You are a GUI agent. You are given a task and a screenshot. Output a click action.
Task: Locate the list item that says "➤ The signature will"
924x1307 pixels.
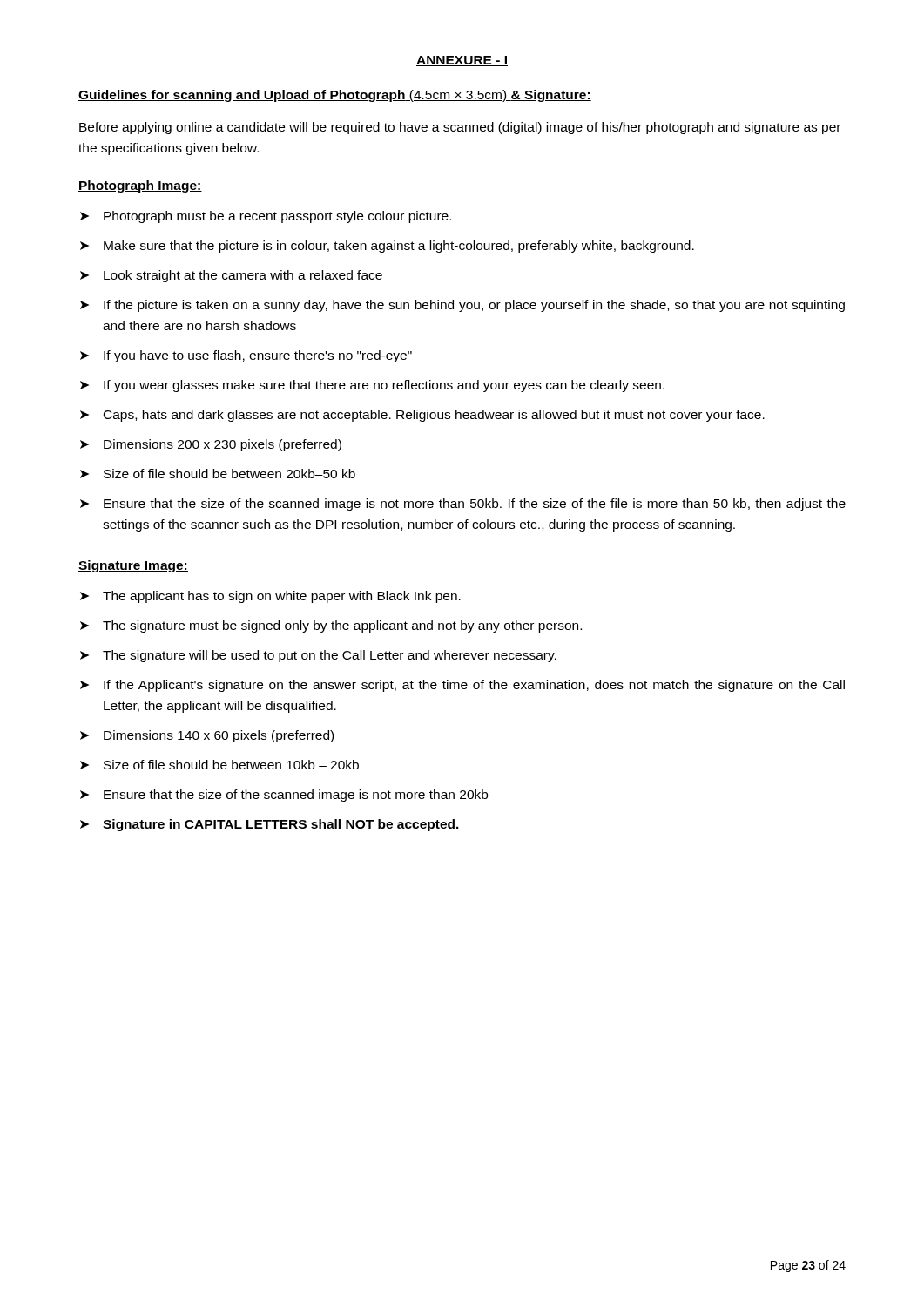click(462, 655)
